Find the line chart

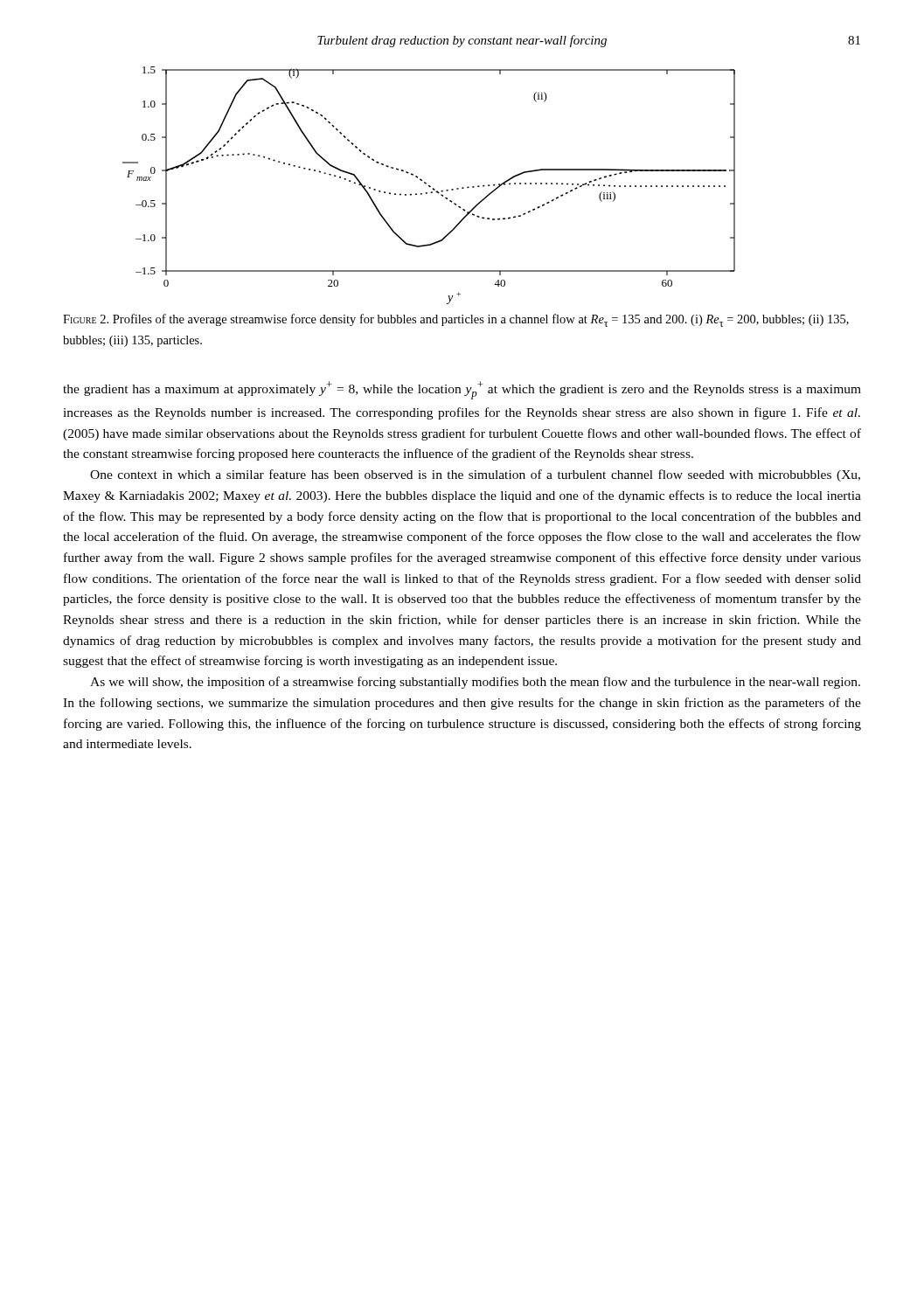pos(462,185)
